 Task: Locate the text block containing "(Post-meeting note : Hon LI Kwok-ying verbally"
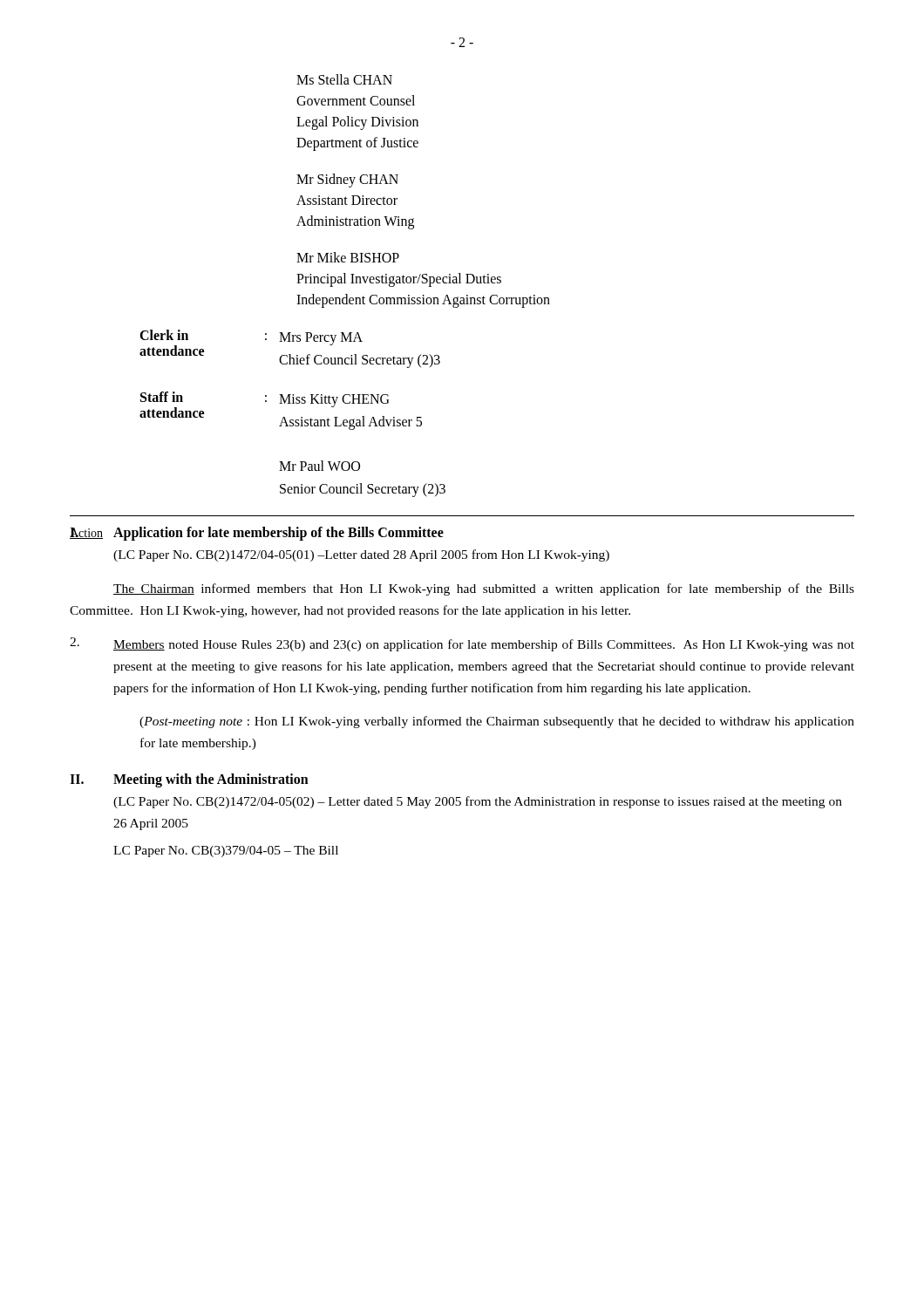(x=497, y=732)
